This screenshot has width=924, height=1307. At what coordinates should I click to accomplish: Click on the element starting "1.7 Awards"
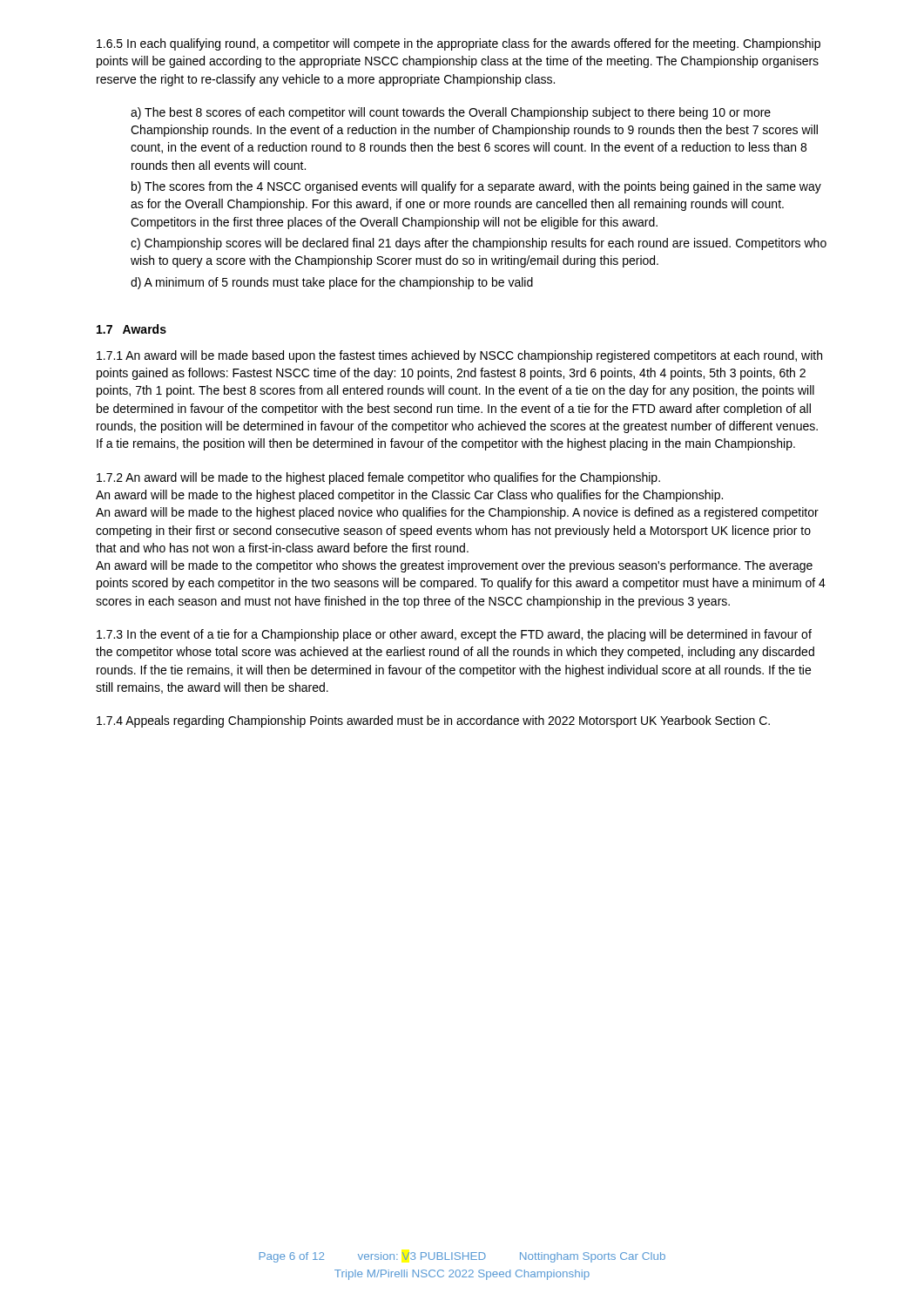[x=131, y=329]
